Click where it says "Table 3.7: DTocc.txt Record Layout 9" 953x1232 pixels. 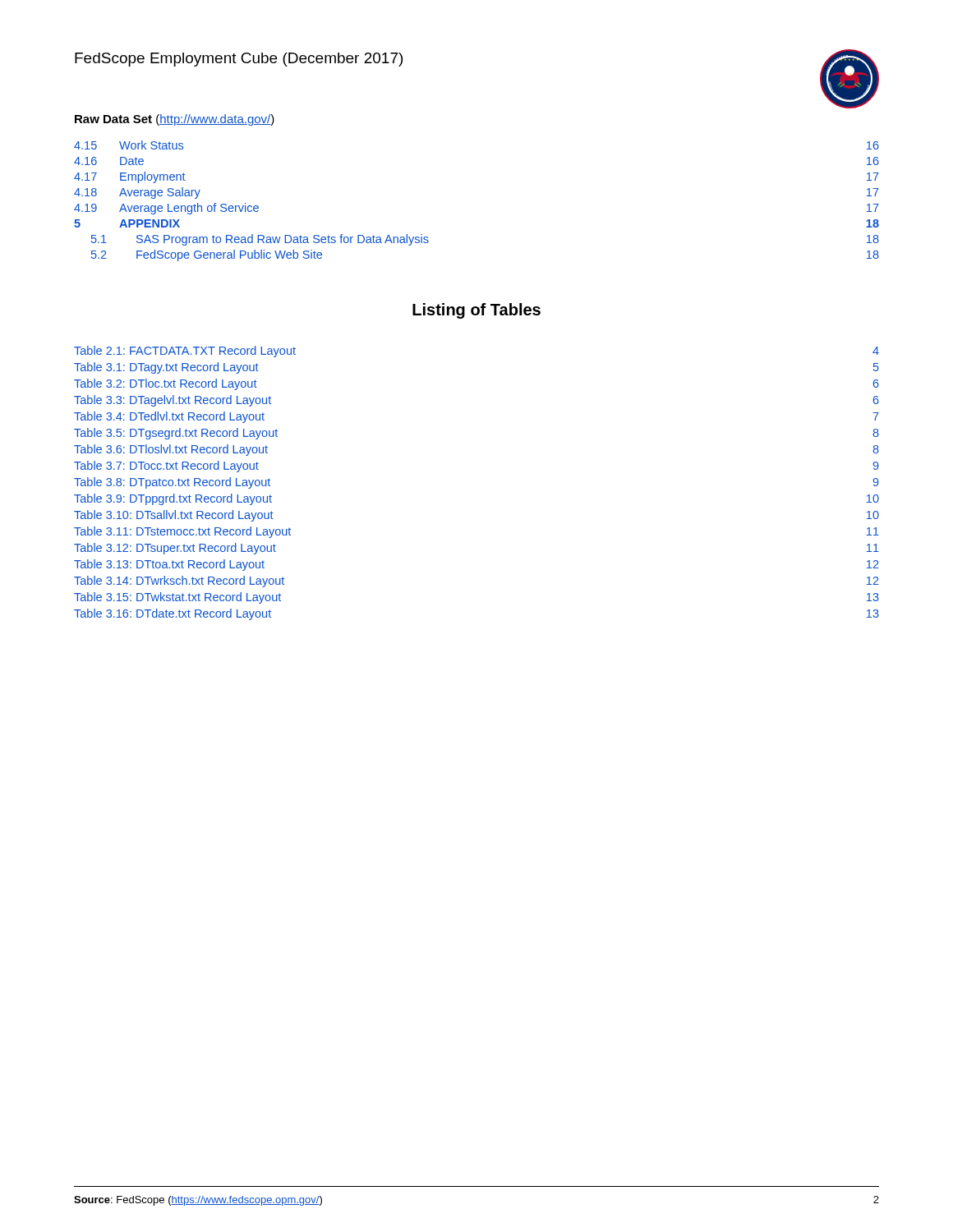[171, 466]
